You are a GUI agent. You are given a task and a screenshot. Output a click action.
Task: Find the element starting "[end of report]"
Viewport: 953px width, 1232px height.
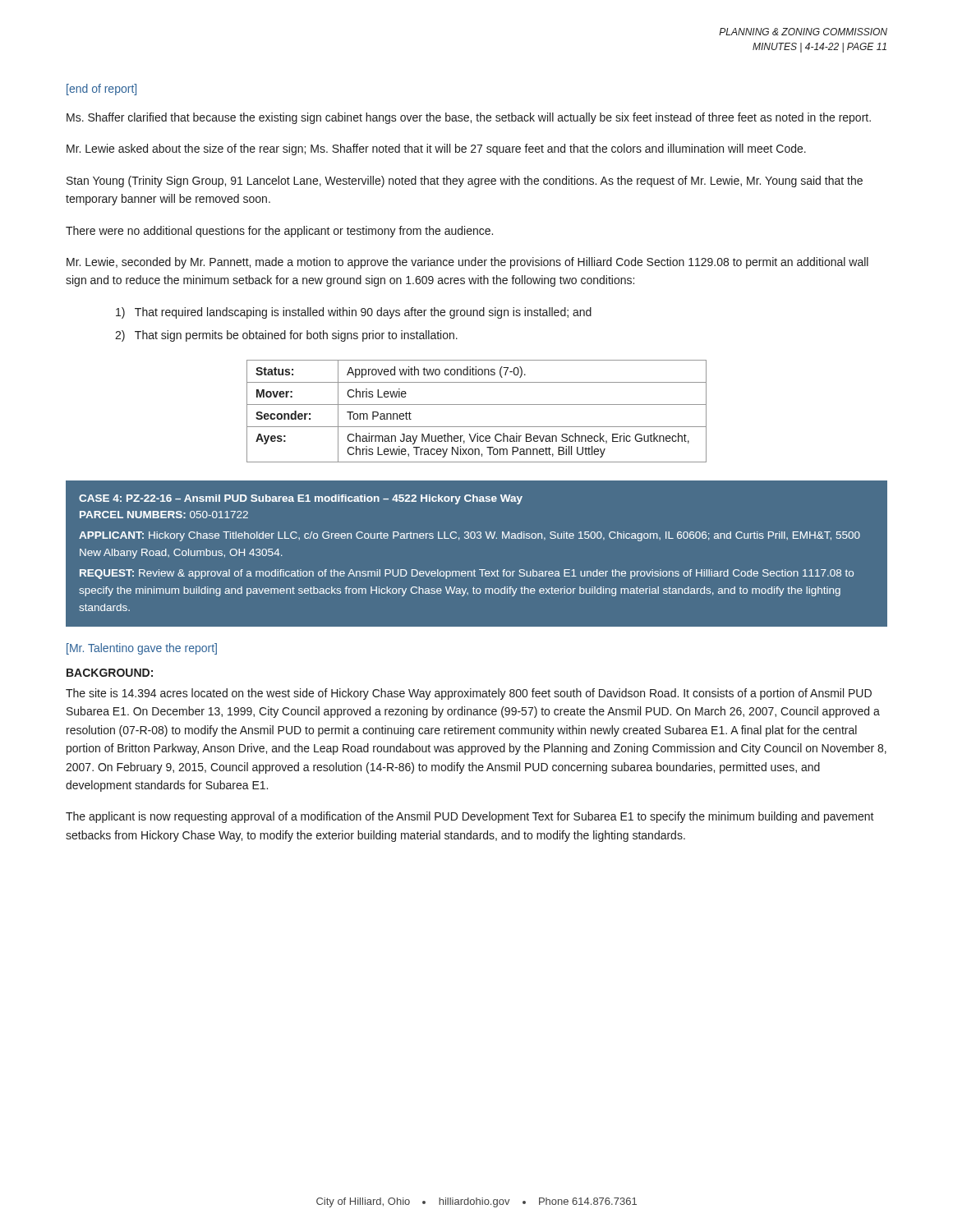tap(102, 89)
